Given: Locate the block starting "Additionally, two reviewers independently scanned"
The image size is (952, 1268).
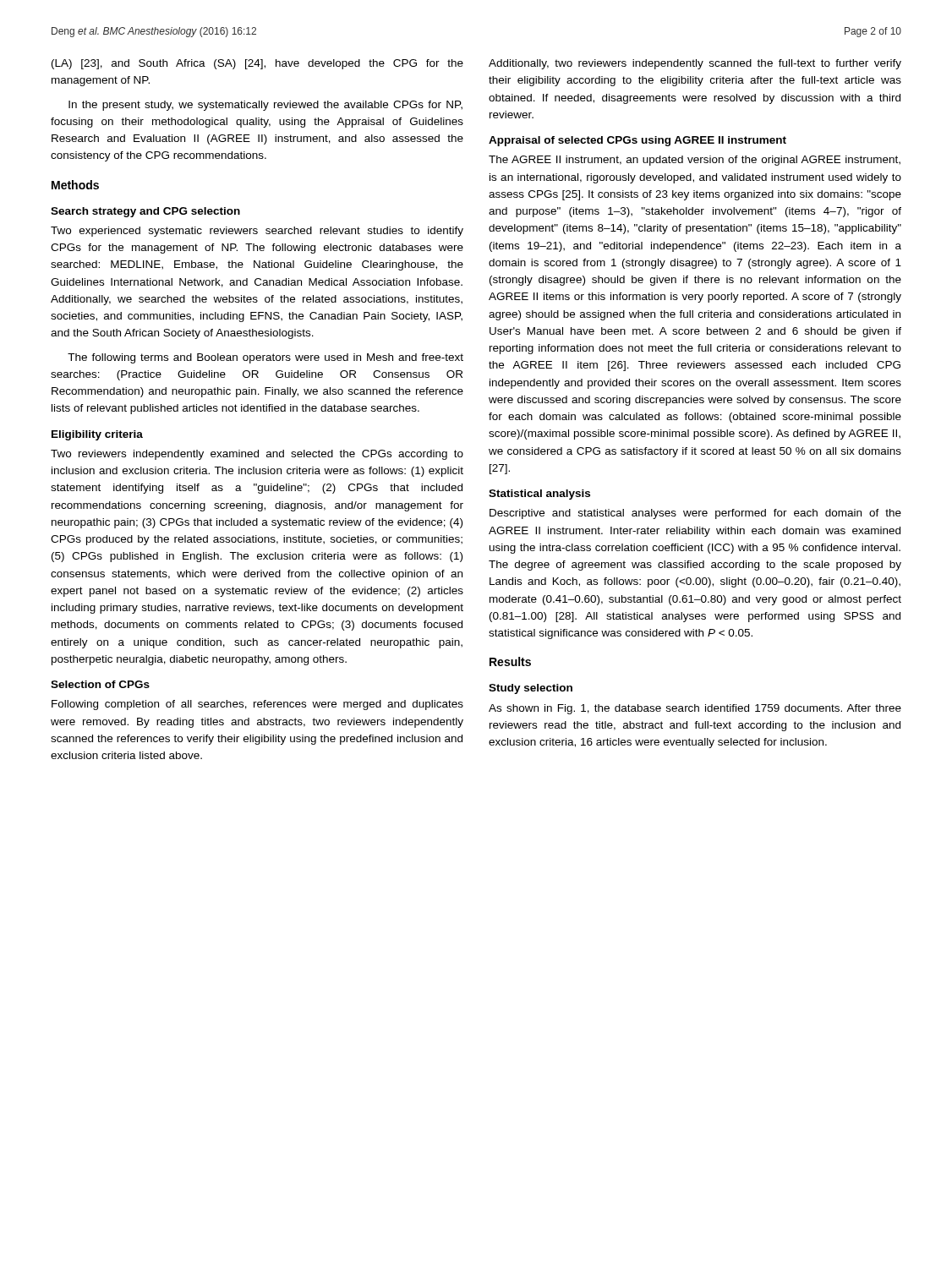Looking at the screenshot, I should point(695,89).
